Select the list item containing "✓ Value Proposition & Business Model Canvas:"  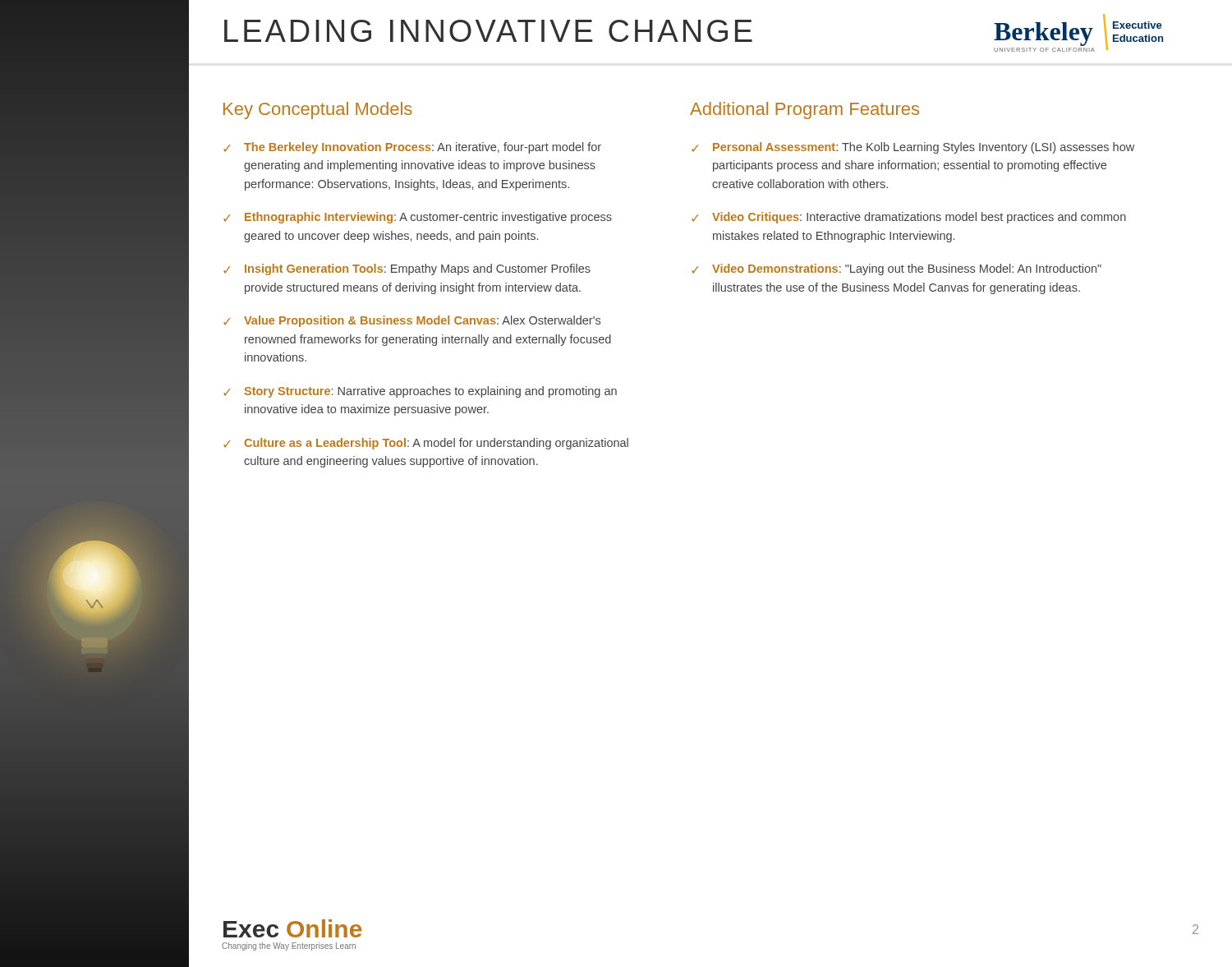[x=427, y=339]
